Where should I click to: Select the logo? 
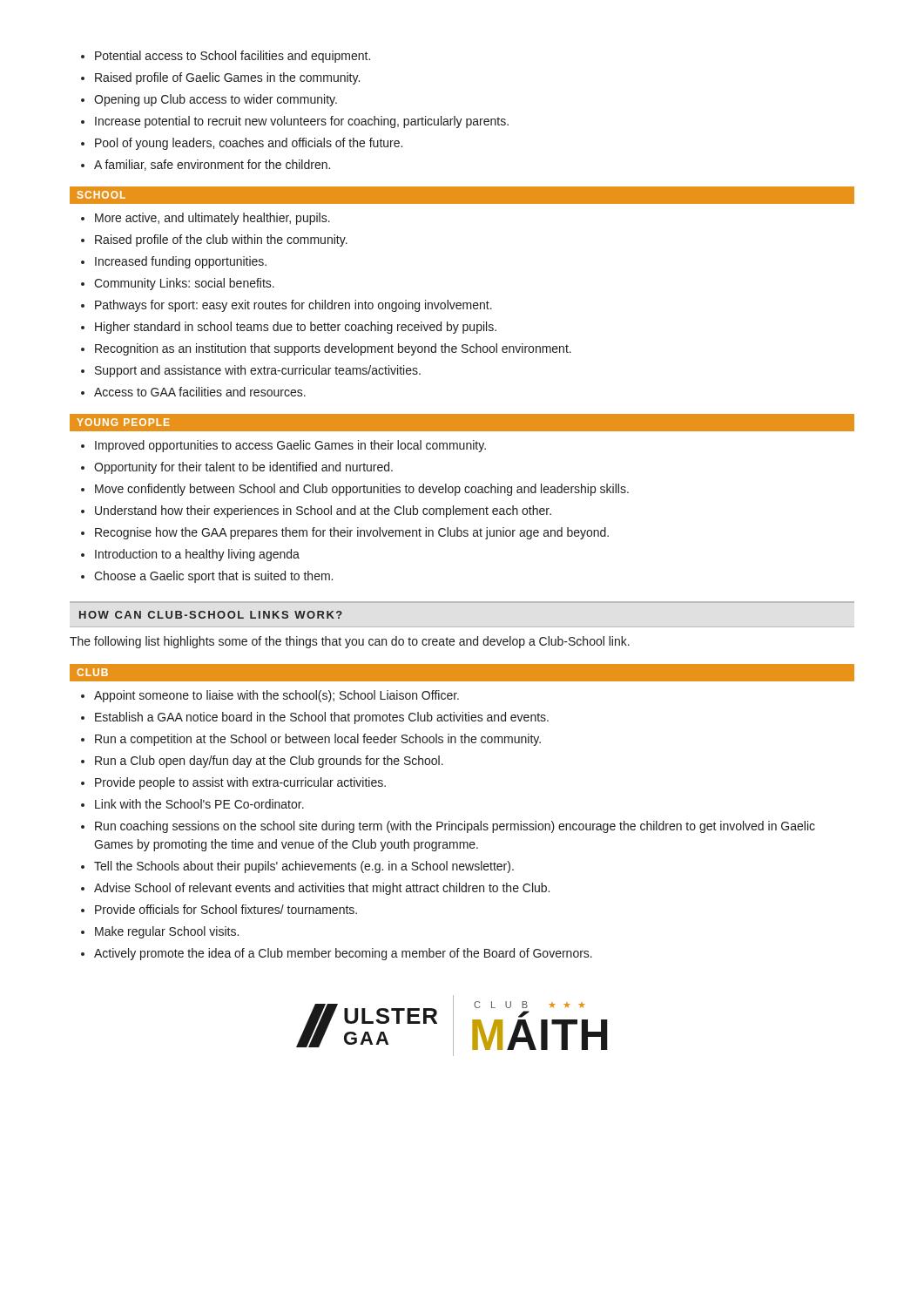462,1025
